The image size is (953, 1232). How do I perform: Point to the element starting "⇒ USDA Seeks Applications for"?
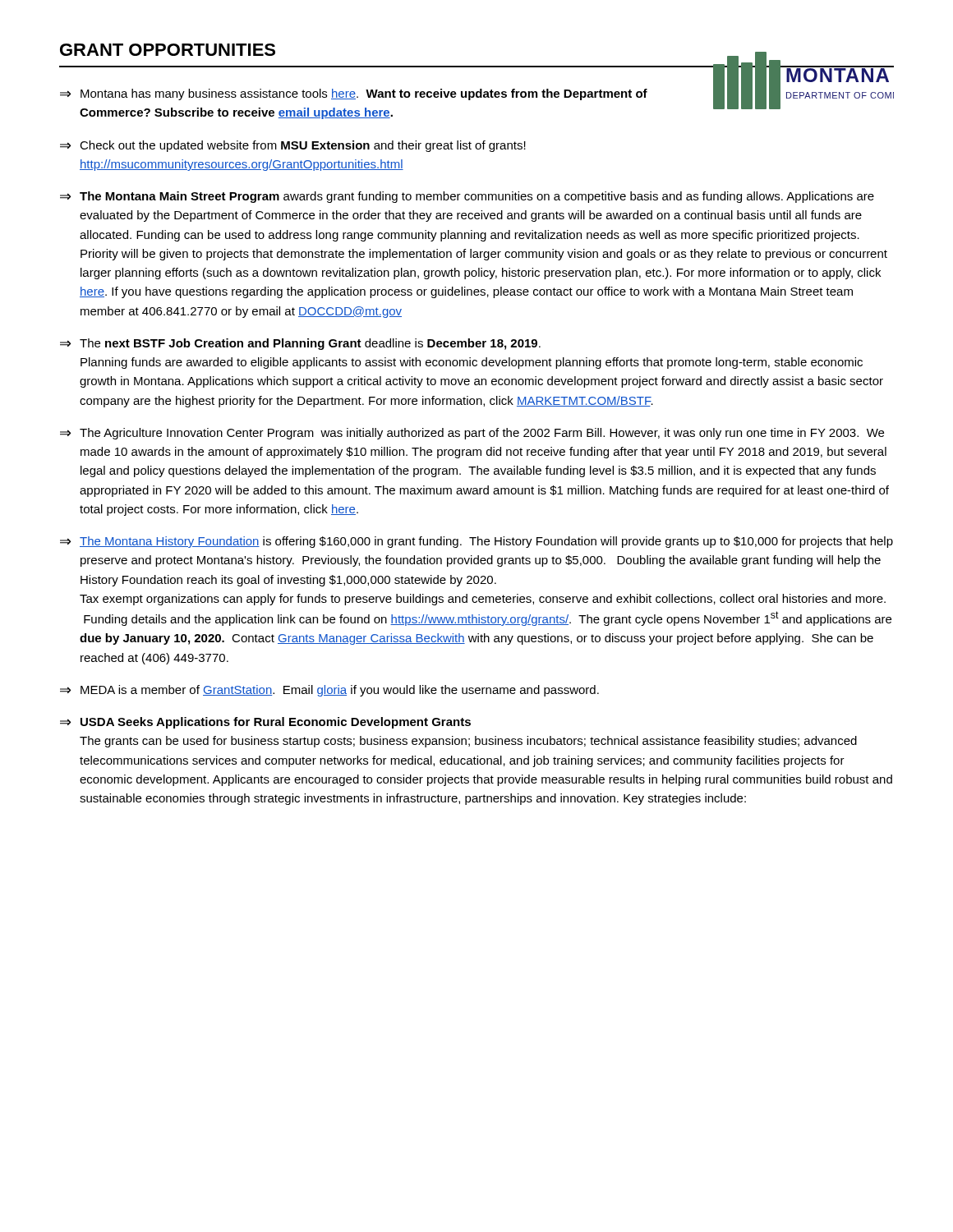[x=476, y=760]
